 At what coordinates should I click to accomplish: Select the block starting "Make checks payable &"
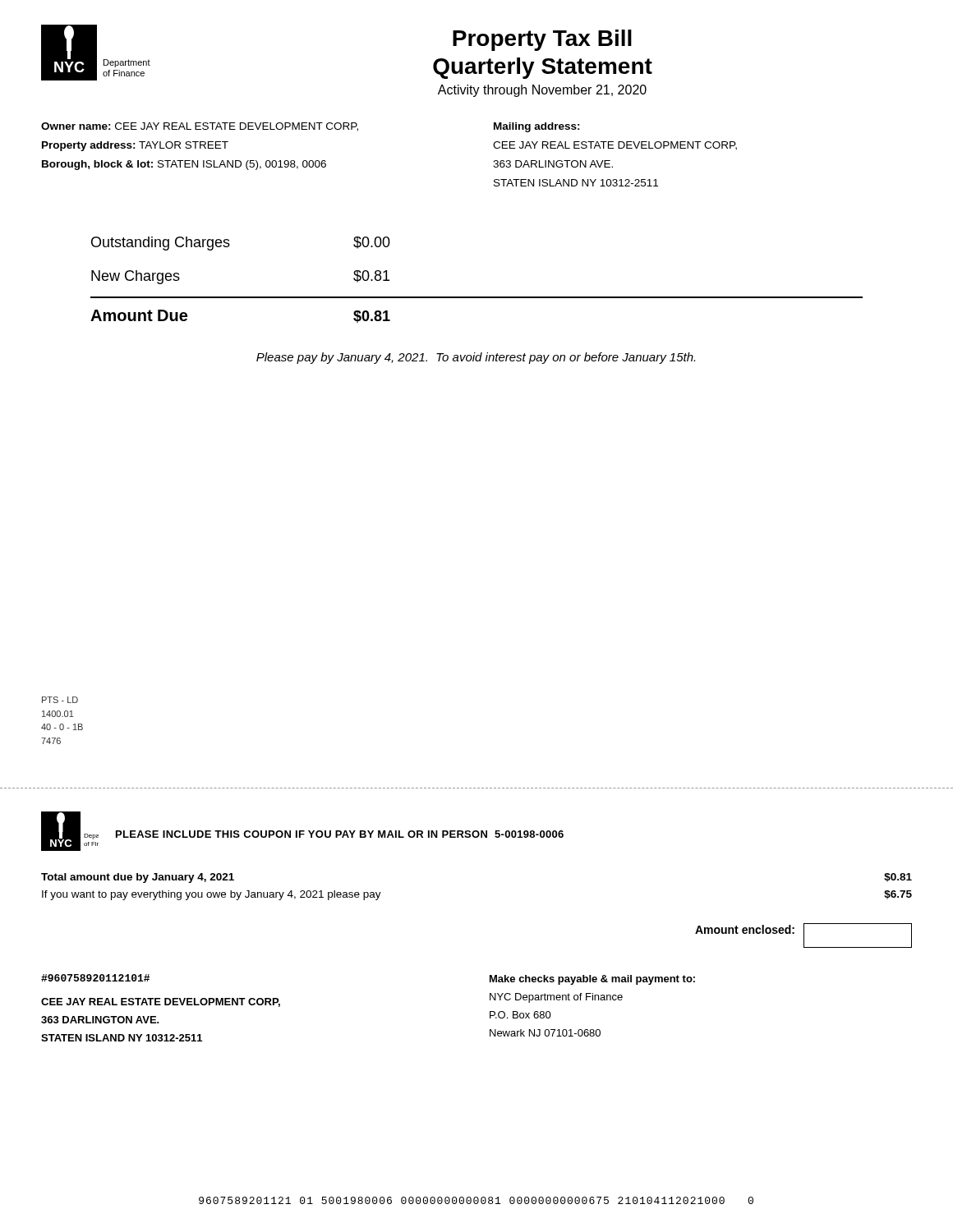tap(592, 1007)
